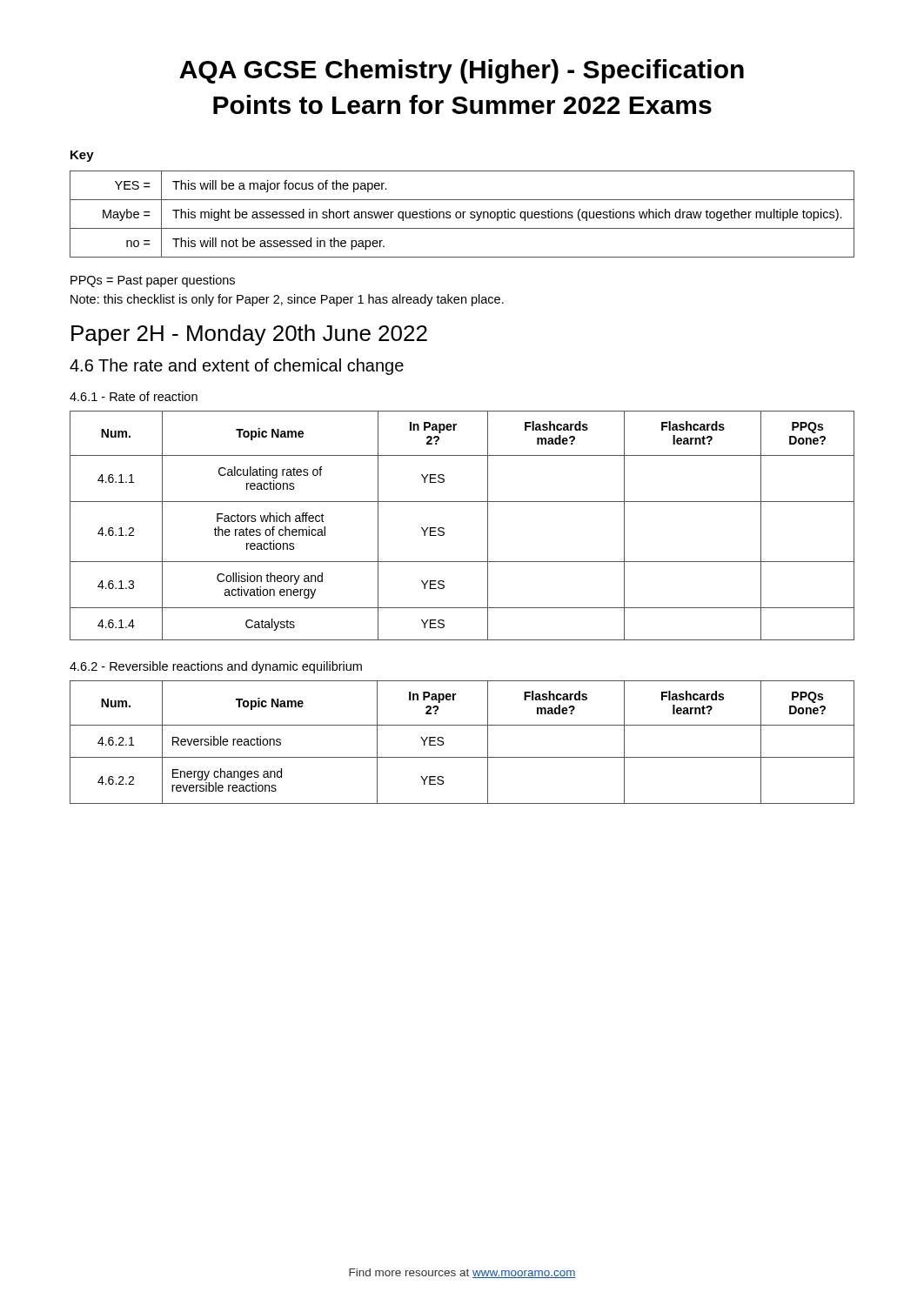Locate the region starting "6.1 - Rate of reaction"
Image resolution: width=924 pixels, height=1305 pixels.
[134, 397]
